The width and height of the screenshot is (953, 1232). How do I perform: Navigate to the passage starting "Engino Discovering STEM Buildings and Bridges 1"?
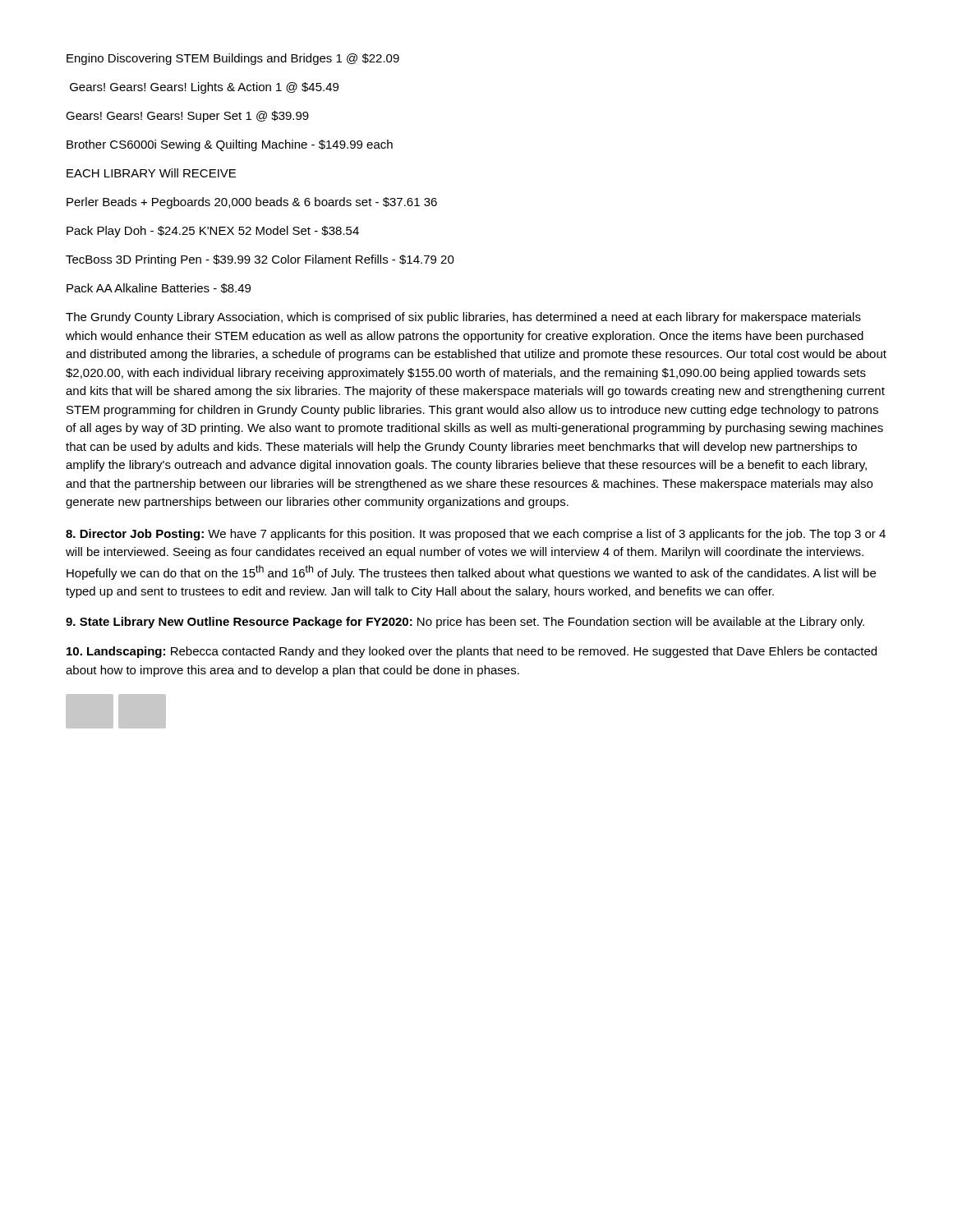tap(233, 58)
